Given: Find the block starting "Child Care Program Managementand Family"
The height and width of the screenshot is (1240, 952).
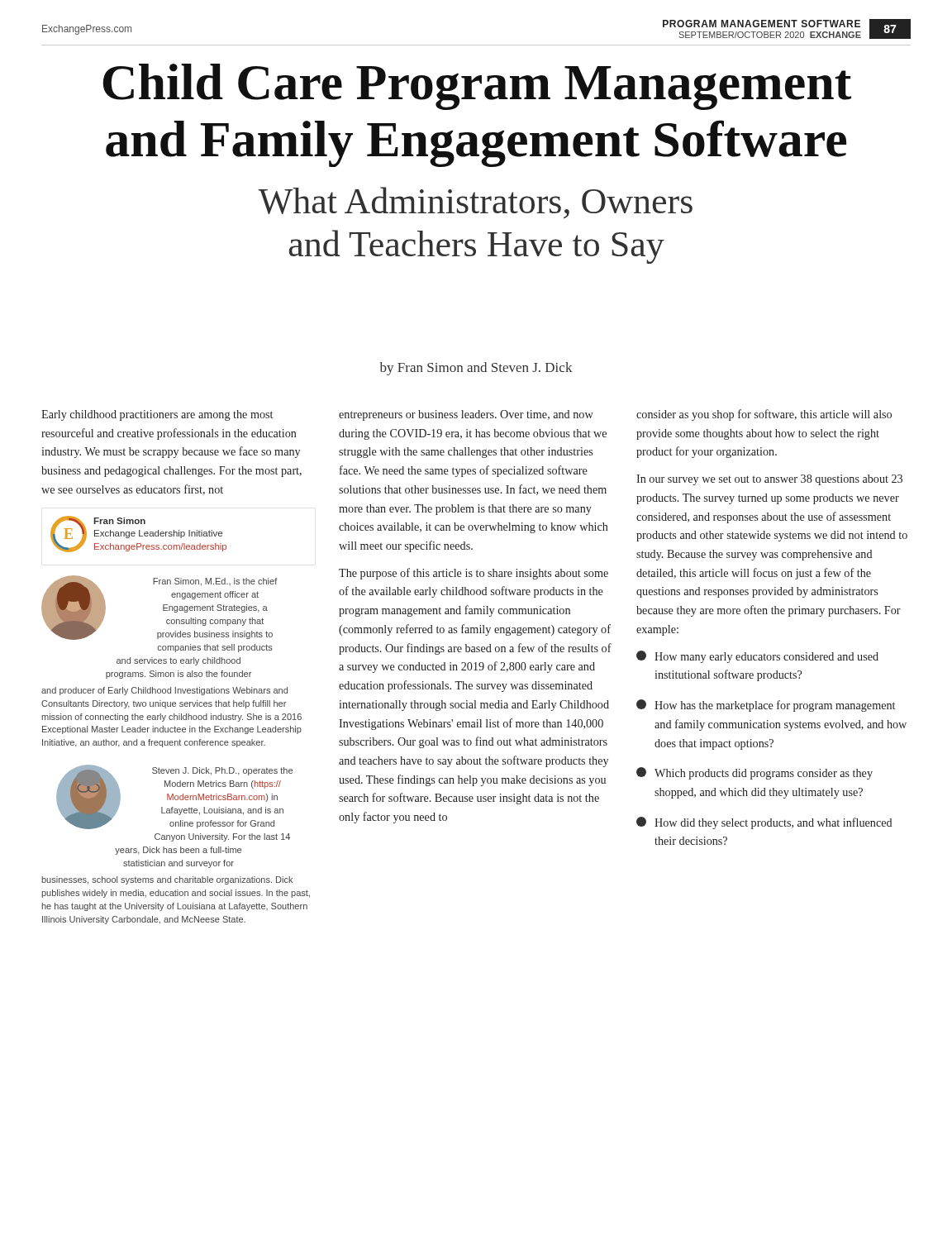Looking at the screenshot, I should (x=476, y=160).
